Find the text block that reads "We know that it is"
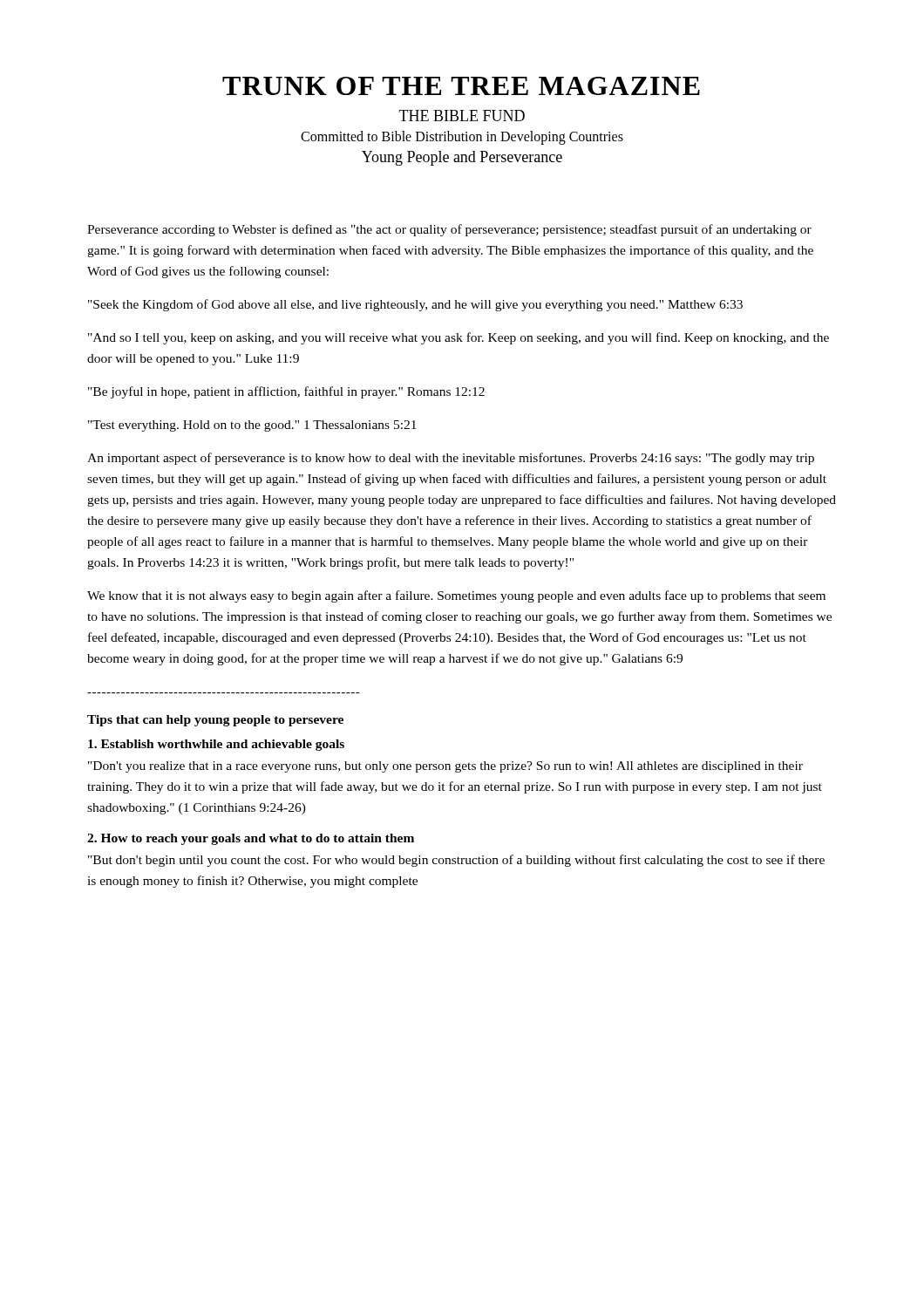 (x=462, y=627)
